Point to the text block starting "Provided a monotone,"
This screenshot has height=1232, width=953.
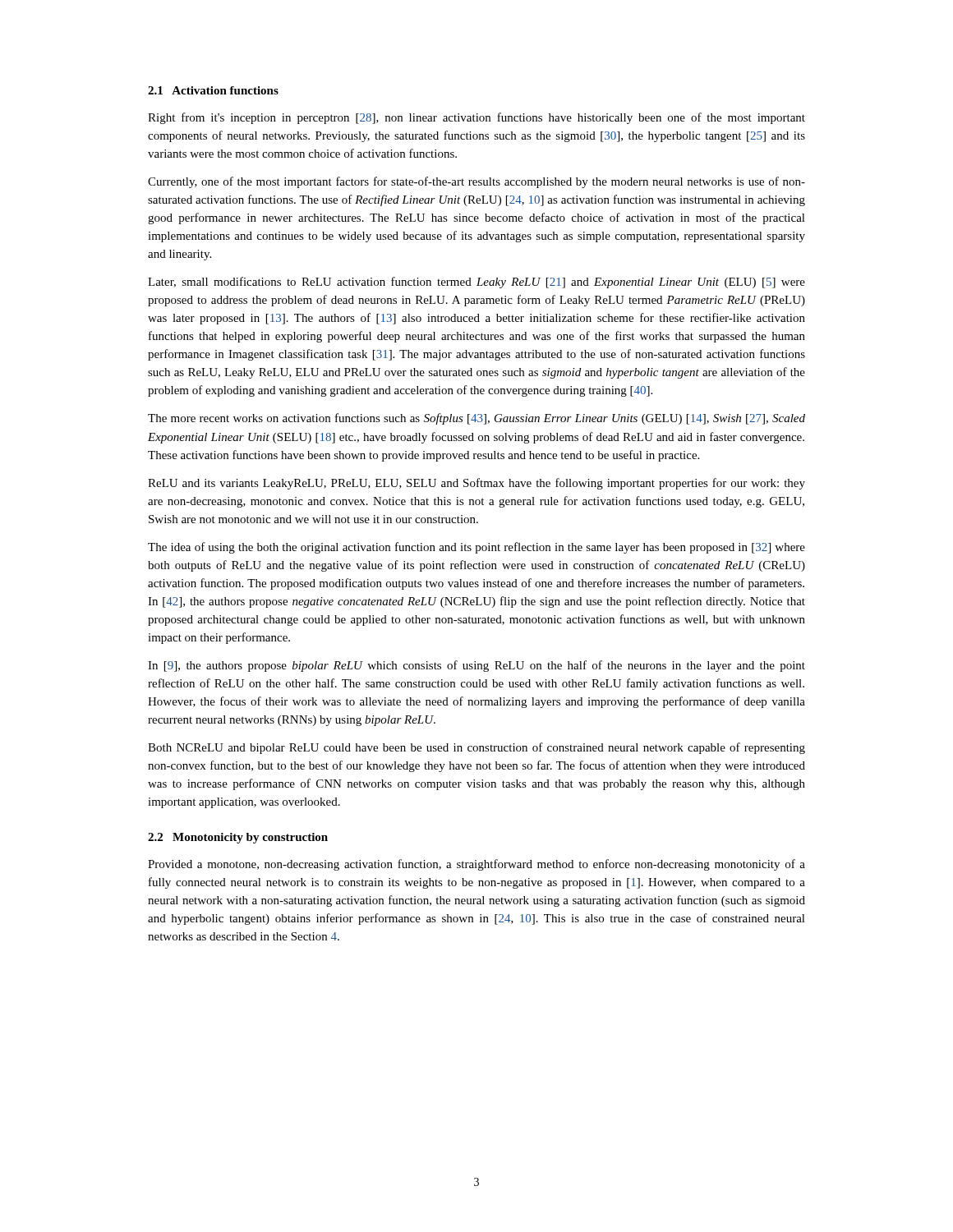476,900
